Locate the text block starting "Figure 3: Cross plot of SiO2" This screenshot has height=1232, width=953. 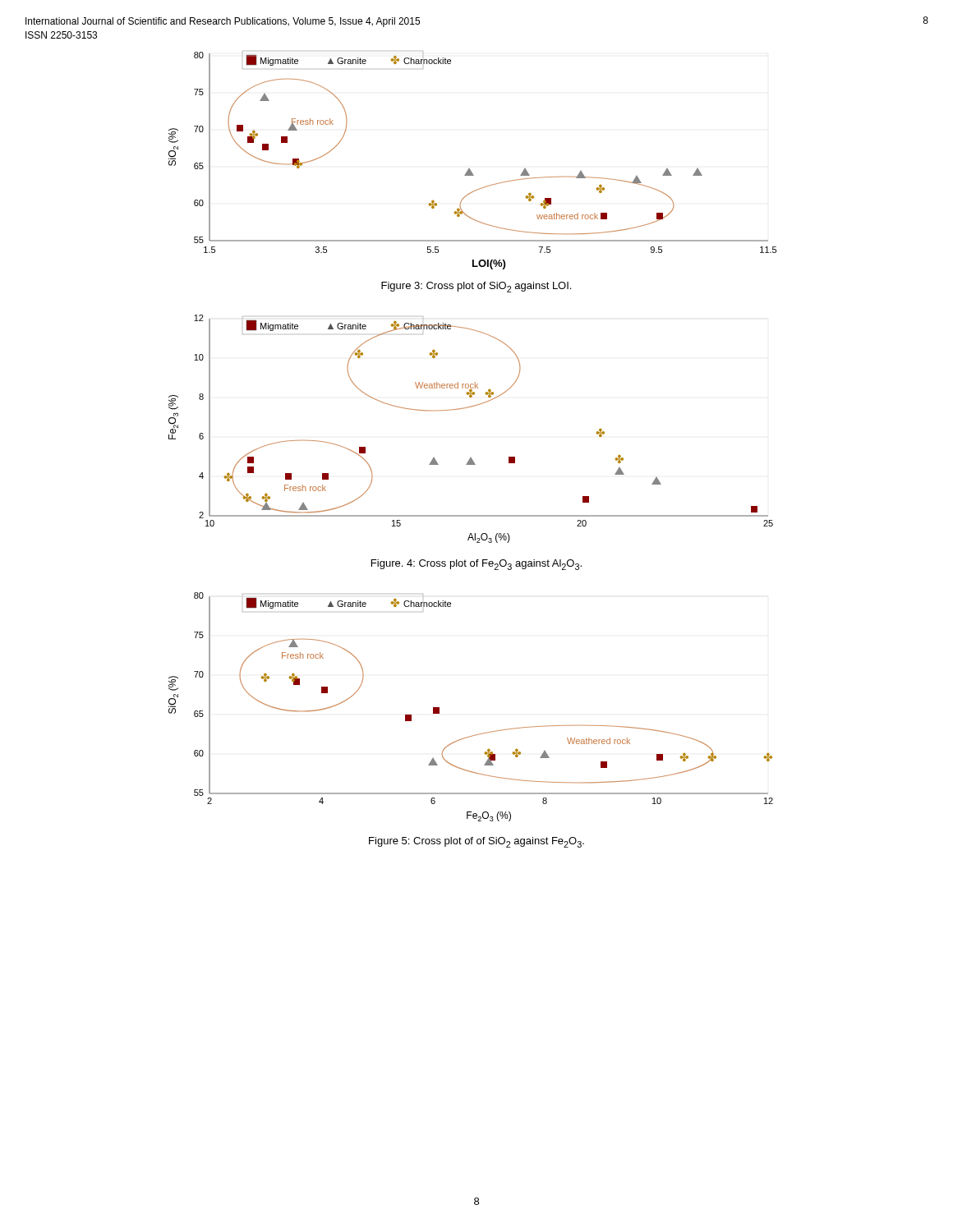(x=476, y=287)
